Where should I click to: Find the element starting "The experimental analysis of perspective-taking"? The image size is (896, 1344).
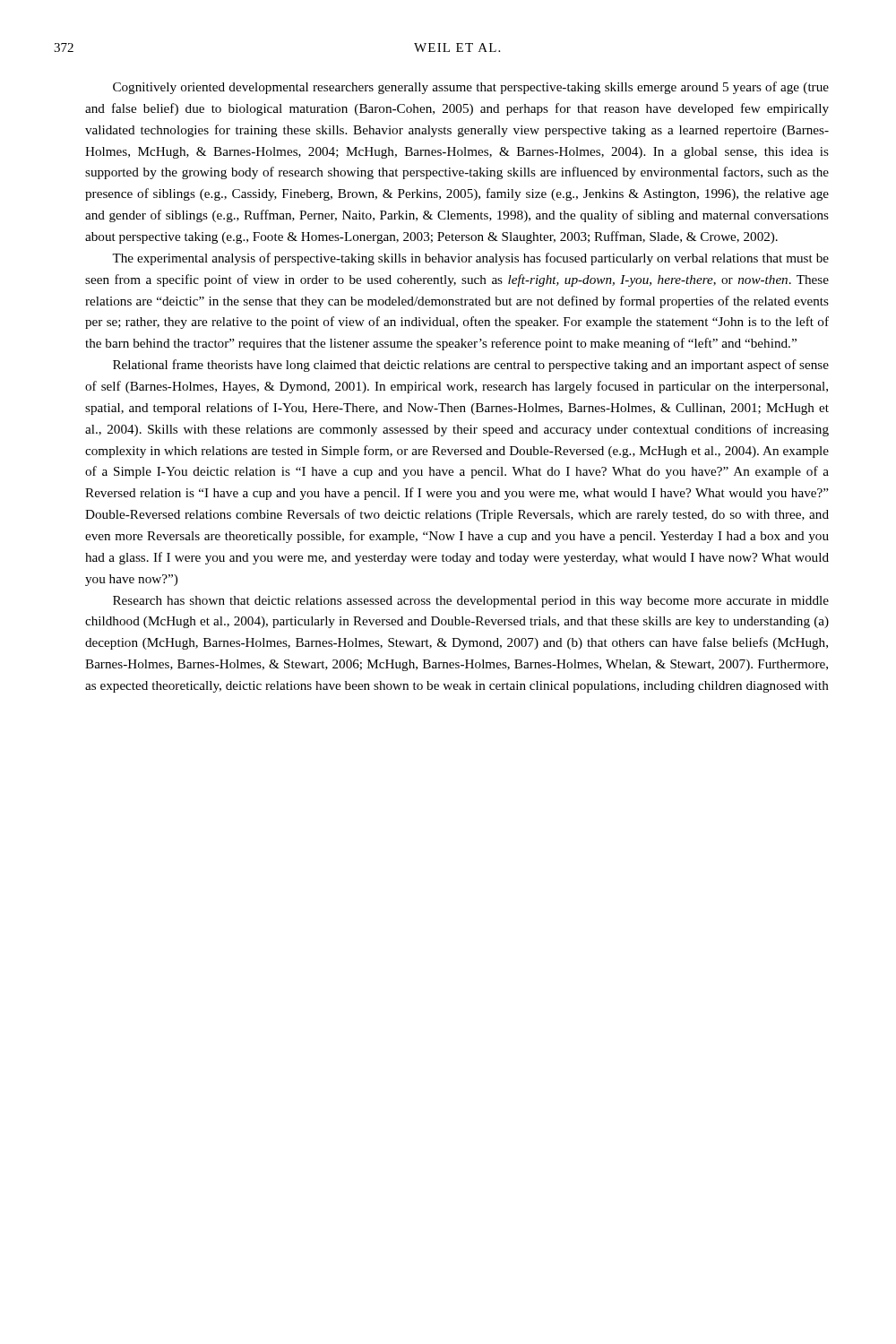click(x=457, y=300)
